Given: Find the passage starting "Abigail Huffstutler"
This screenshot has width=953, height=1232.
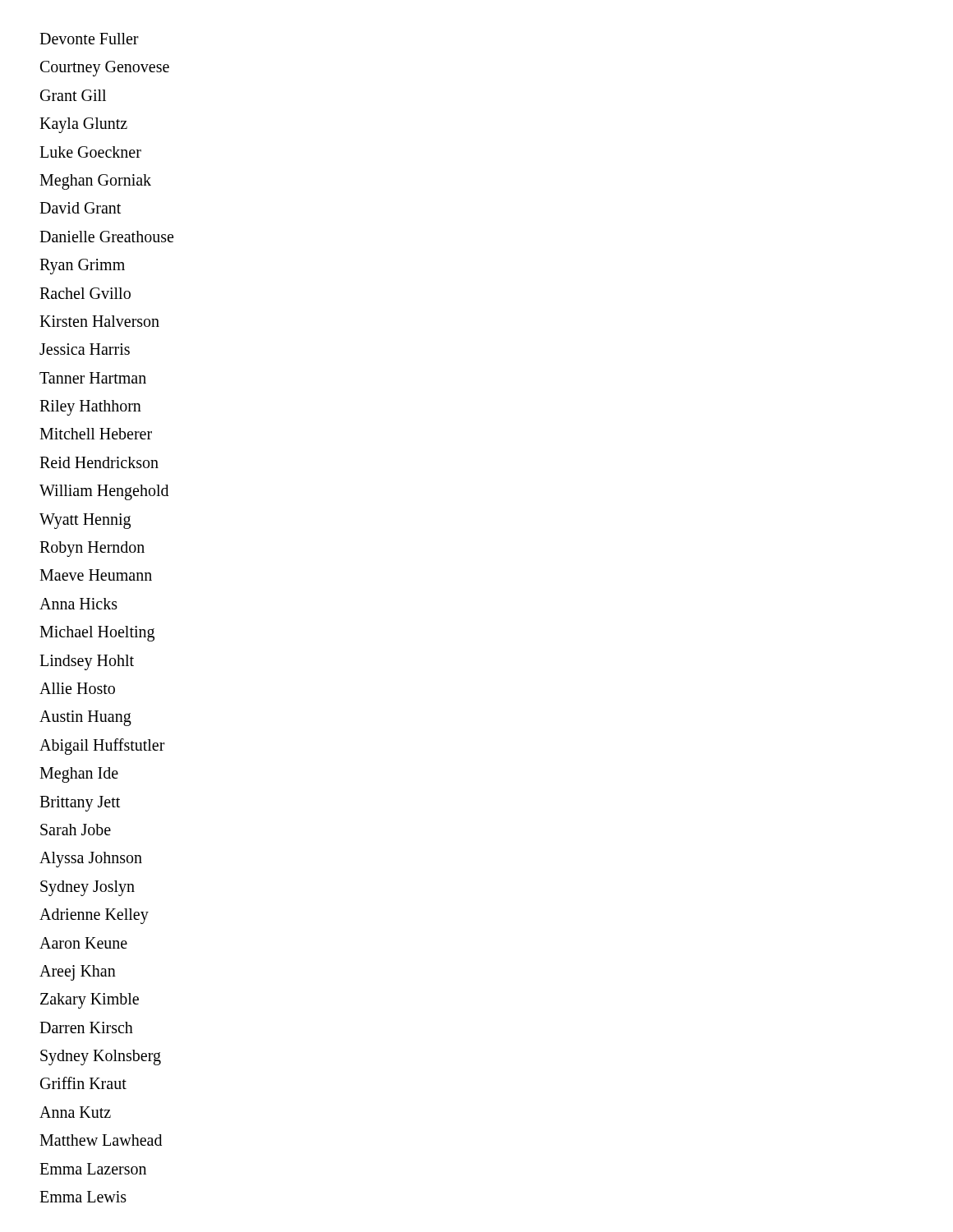Looking at the screenshot, I should pos(102,745).
